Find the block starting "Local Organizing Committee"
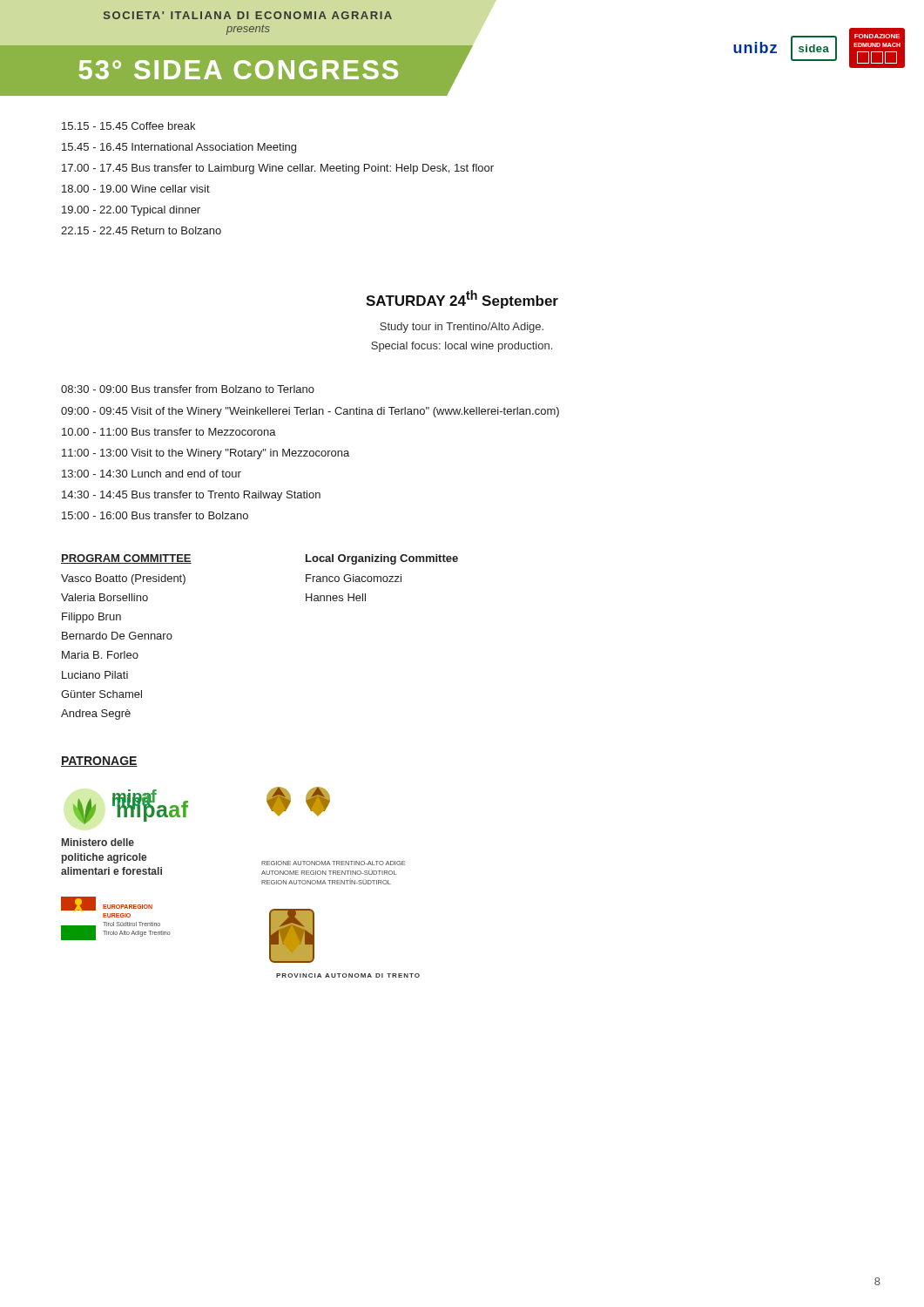Viewport: 924px width, 1307px height. 382,558
